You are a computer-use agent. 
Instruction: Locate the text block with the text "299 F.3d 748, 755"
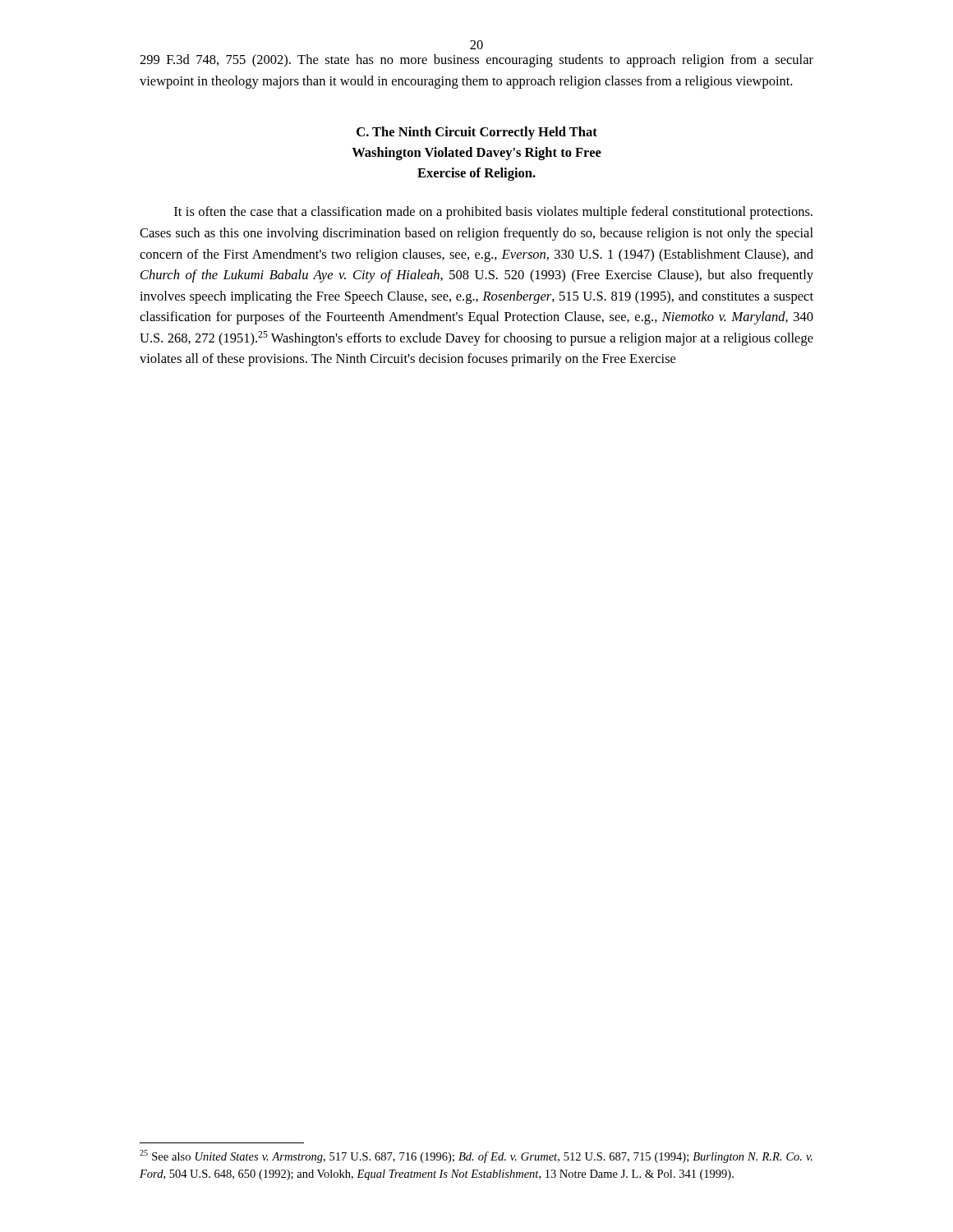point(476,70)
